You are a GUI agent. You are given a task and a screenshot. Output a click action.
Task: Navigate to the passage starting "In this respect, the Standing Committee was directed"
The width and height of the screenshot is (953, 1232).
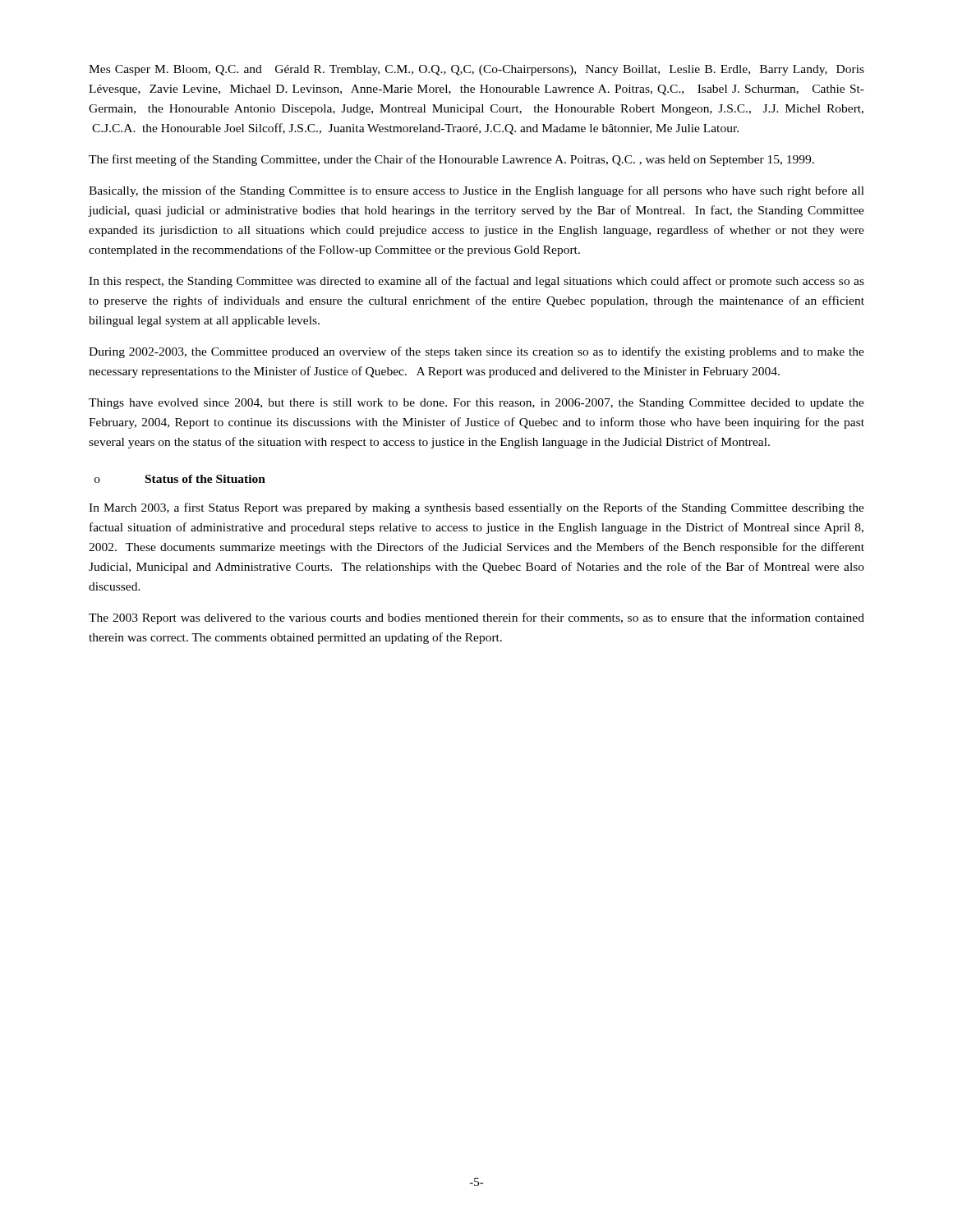pos(476,300)
